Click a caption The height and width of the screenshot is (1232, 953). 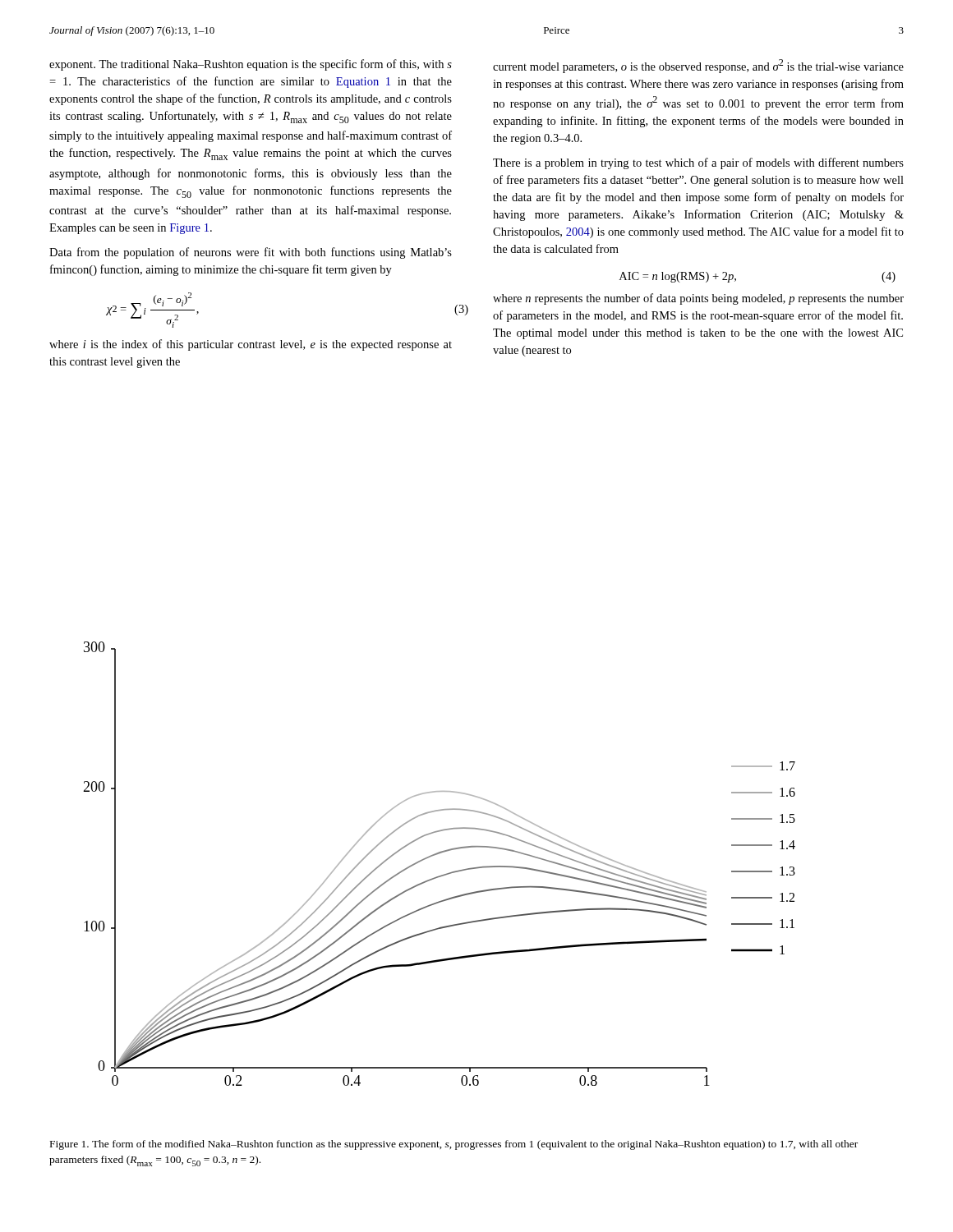pos(476,1153)
